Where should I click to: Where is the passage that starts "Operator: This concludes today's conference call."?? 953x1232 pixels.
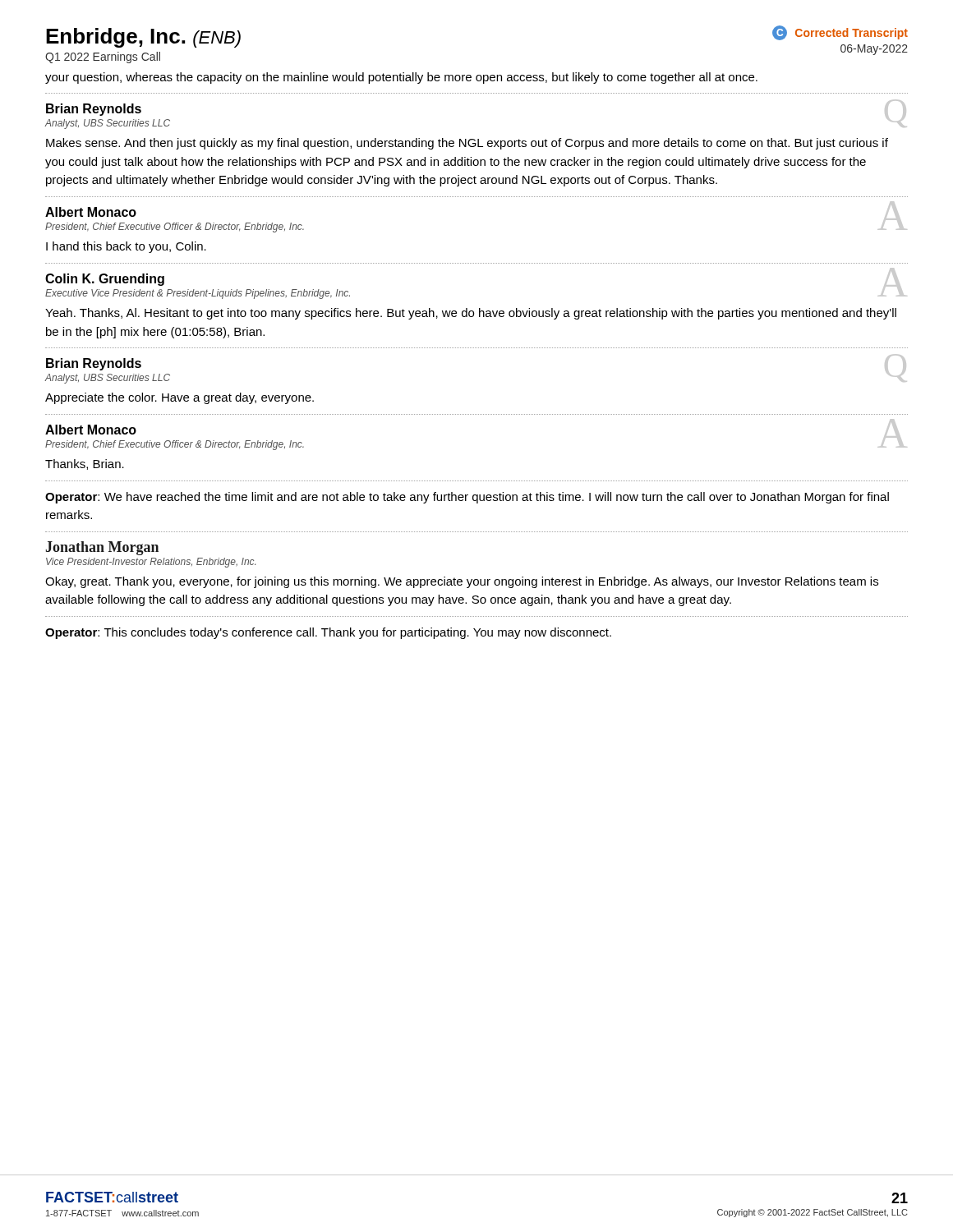pyautogui.click(x=476, y=633)
